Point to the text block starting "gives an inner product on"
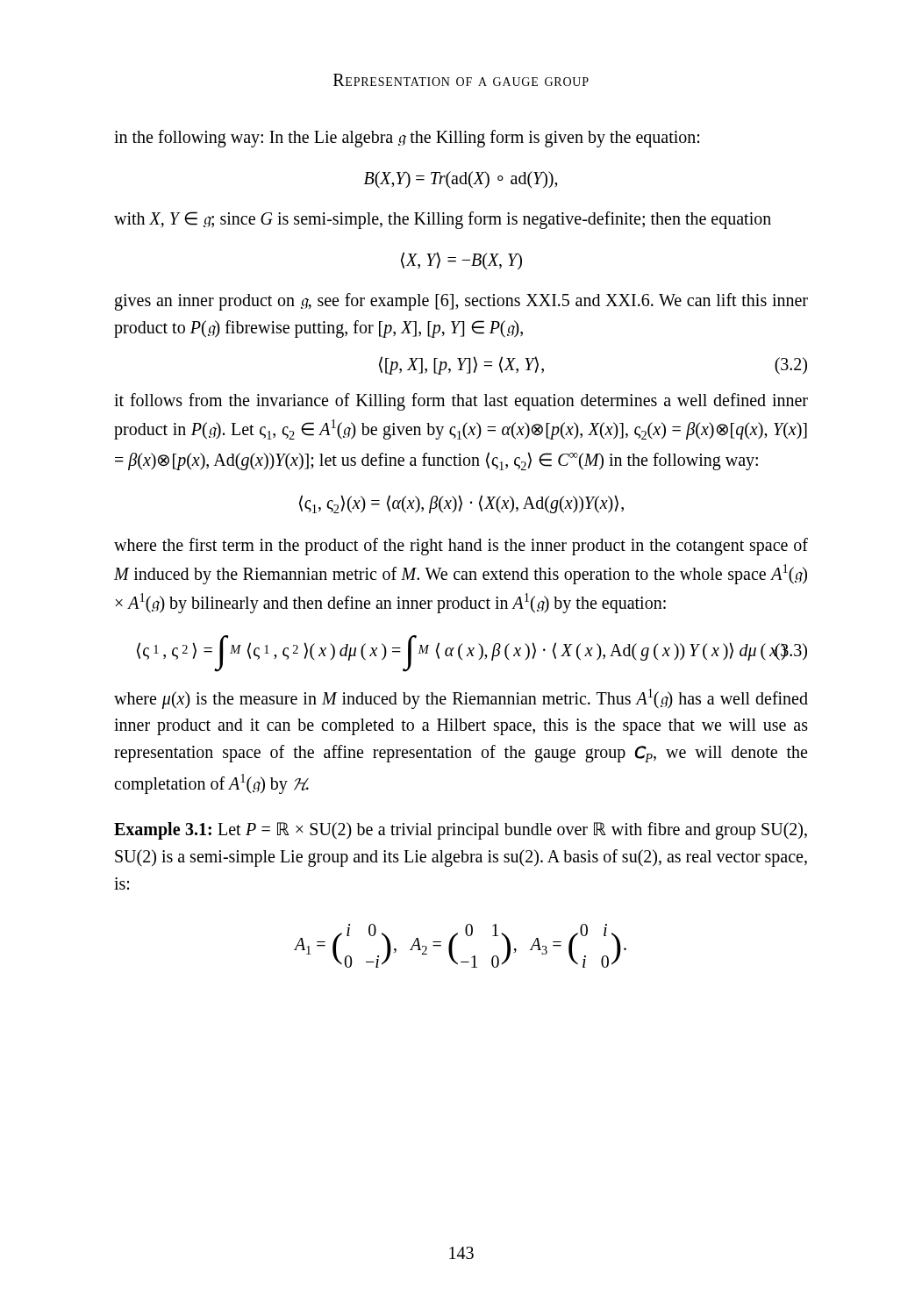The image size is (922, 1316). (x=461, y=314)
